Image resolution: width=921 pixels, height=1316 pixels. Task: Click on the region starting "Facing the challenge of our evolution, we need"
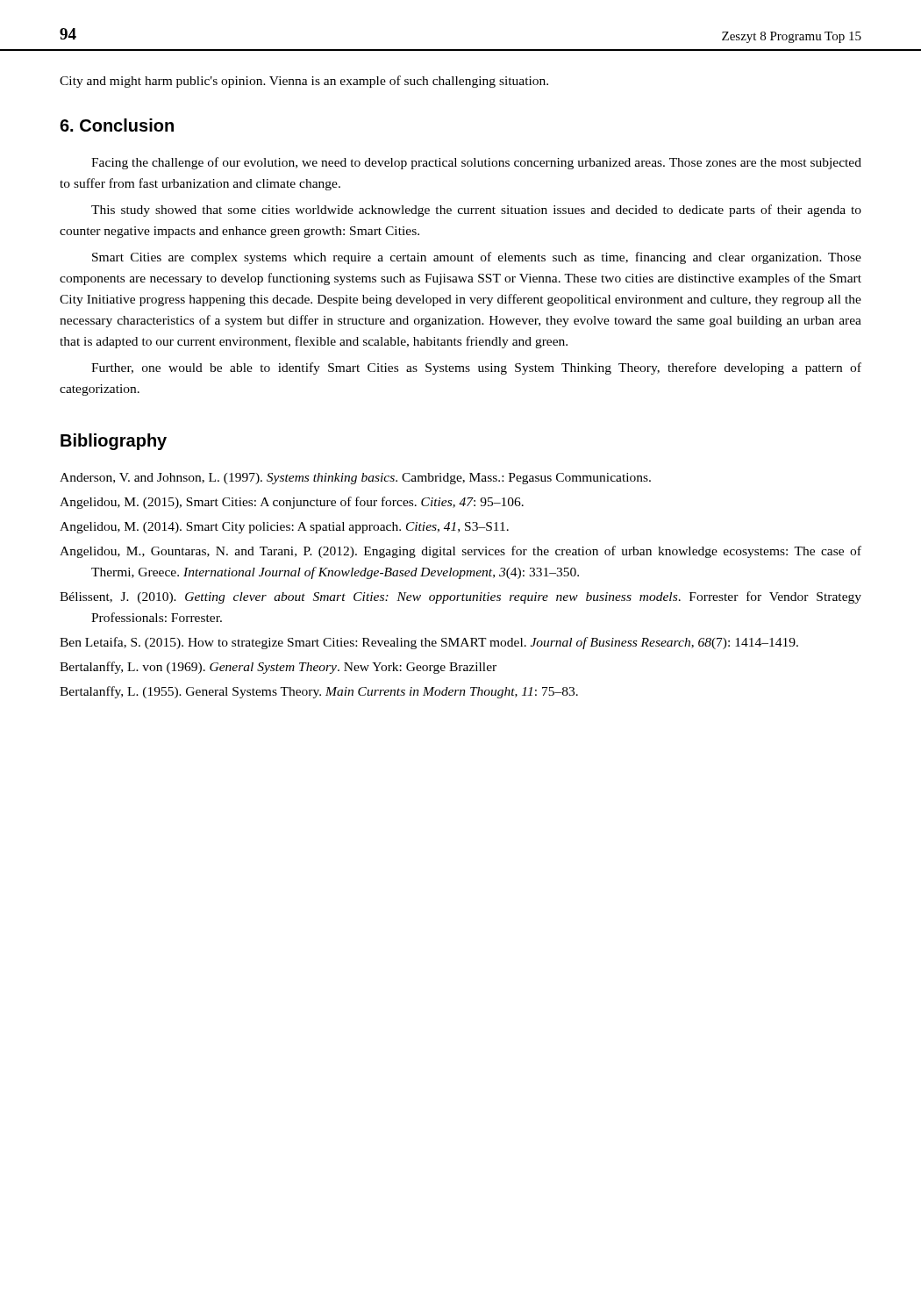point(460,172)
